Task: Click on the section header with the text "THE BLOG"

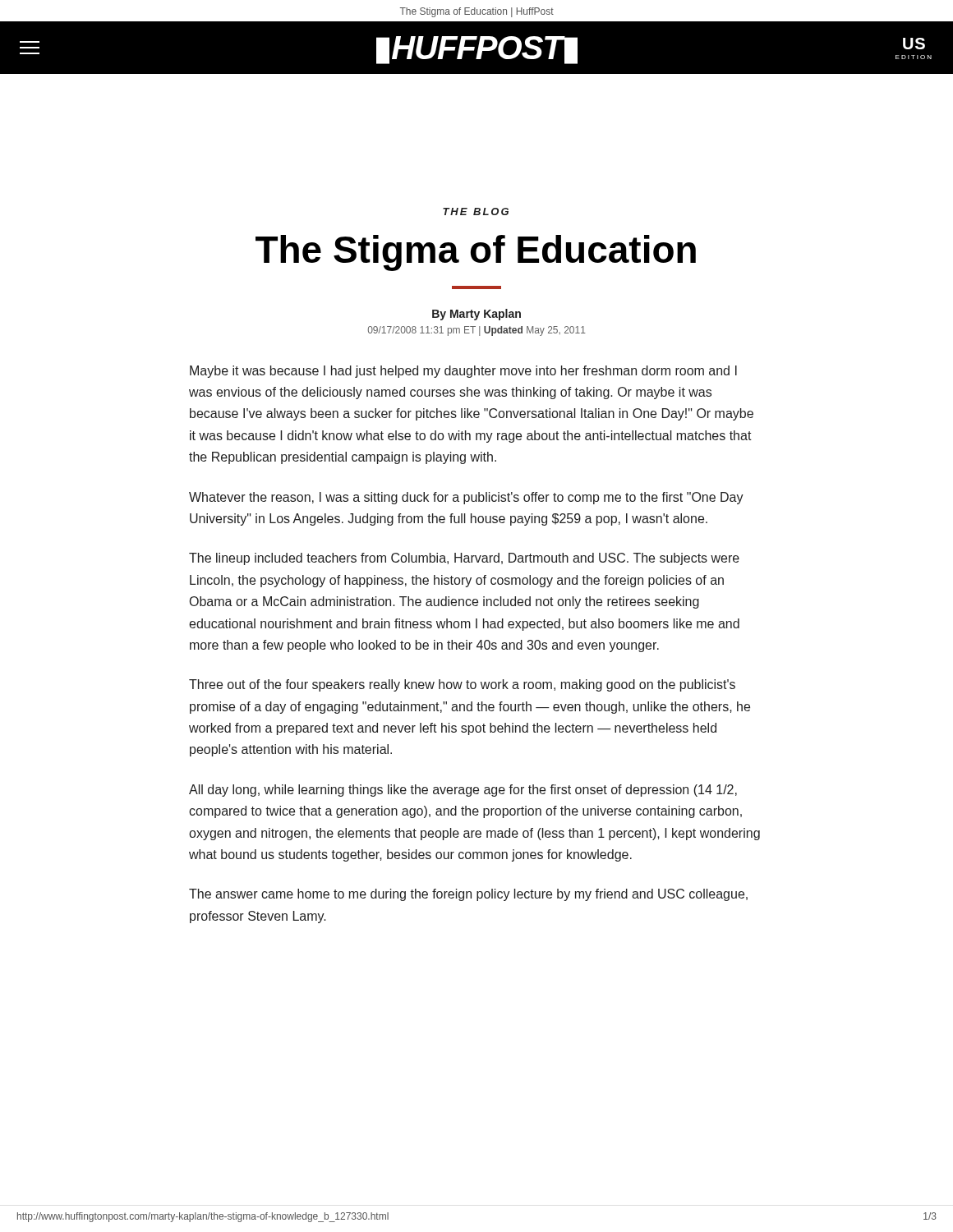Action: click(476, 212)
